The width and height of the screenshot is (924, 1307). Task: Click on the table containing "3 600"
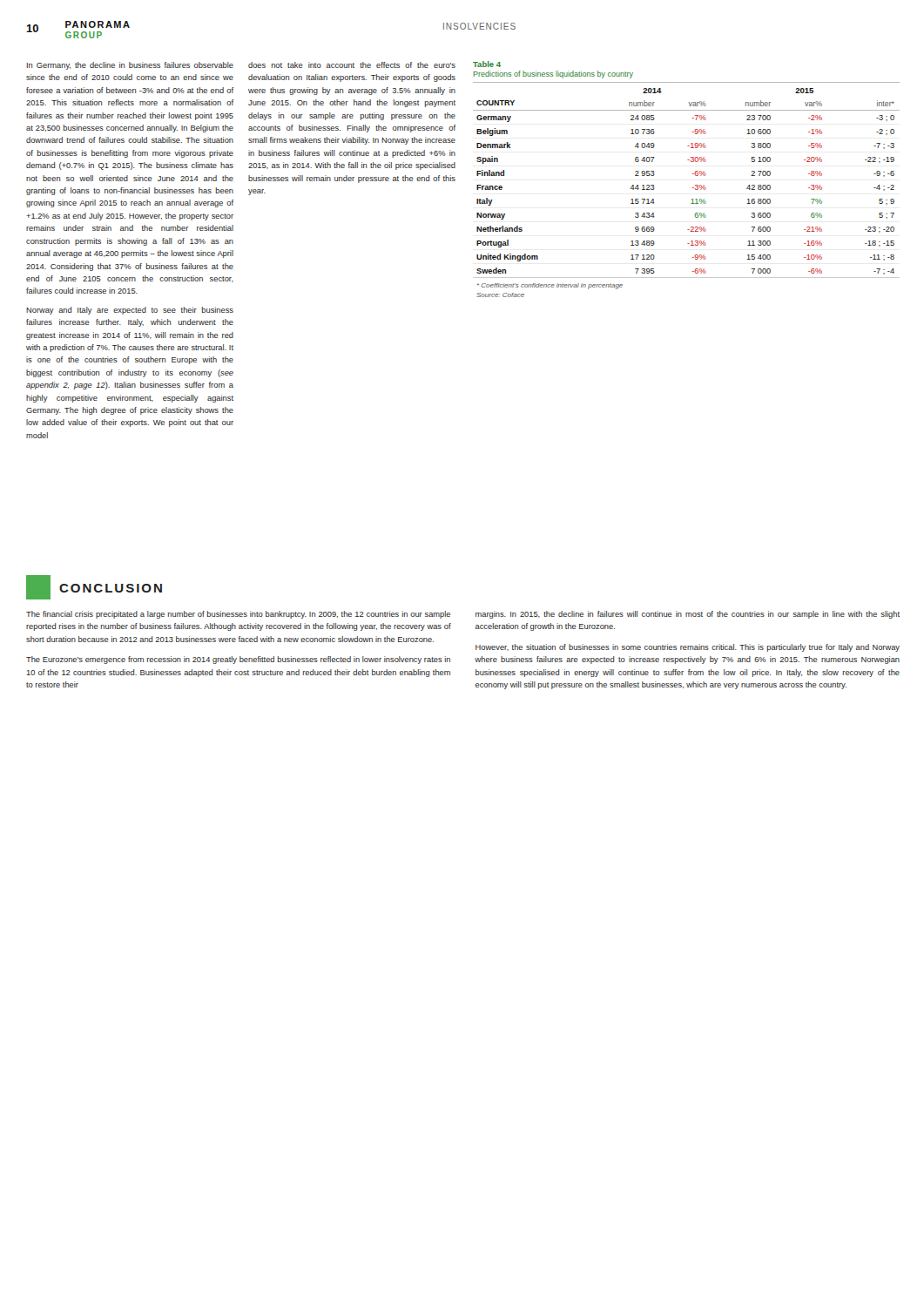coord(686,191)
